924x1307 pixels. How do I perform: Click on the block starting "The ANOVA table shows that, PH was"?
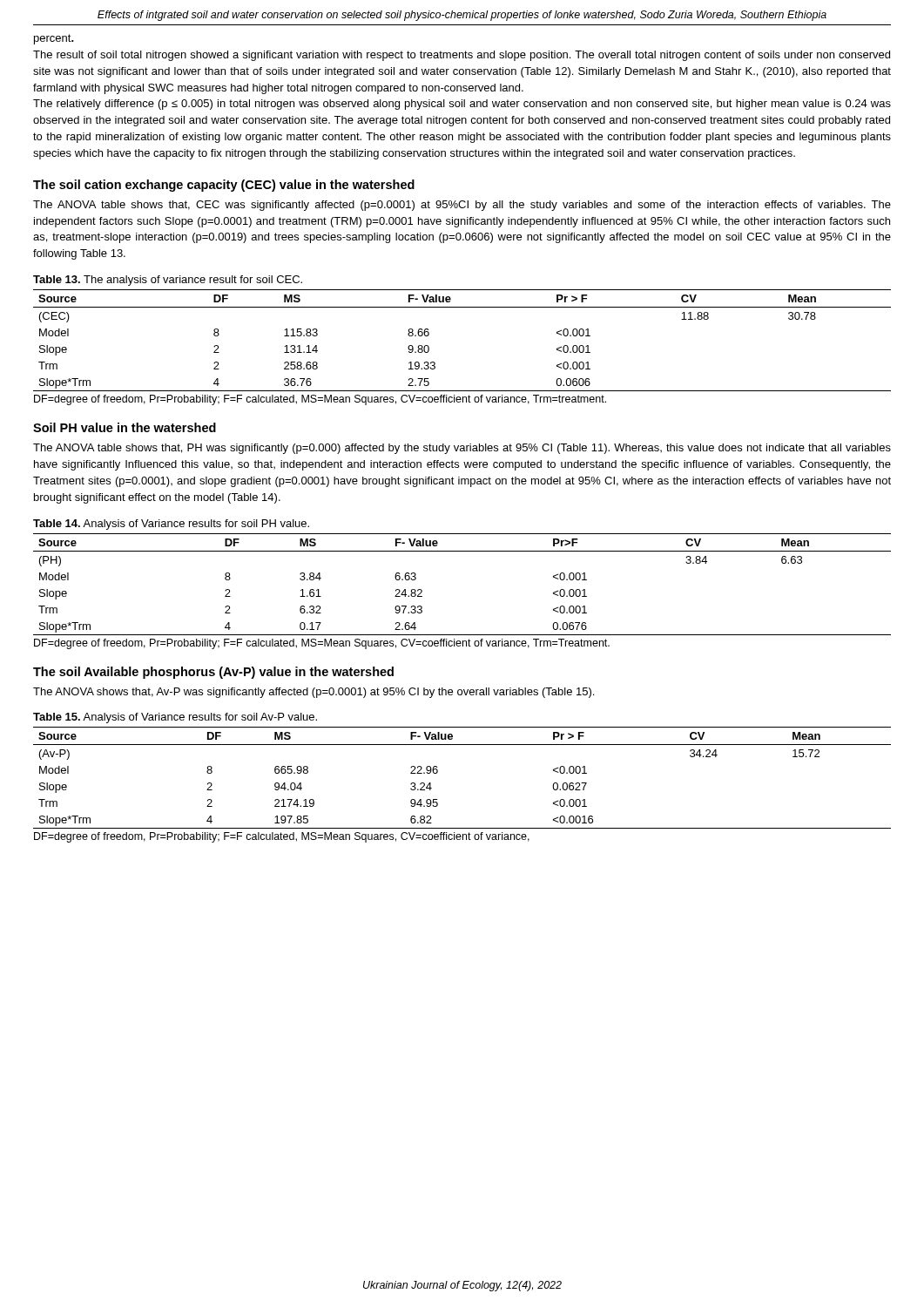tap(462, 472)
